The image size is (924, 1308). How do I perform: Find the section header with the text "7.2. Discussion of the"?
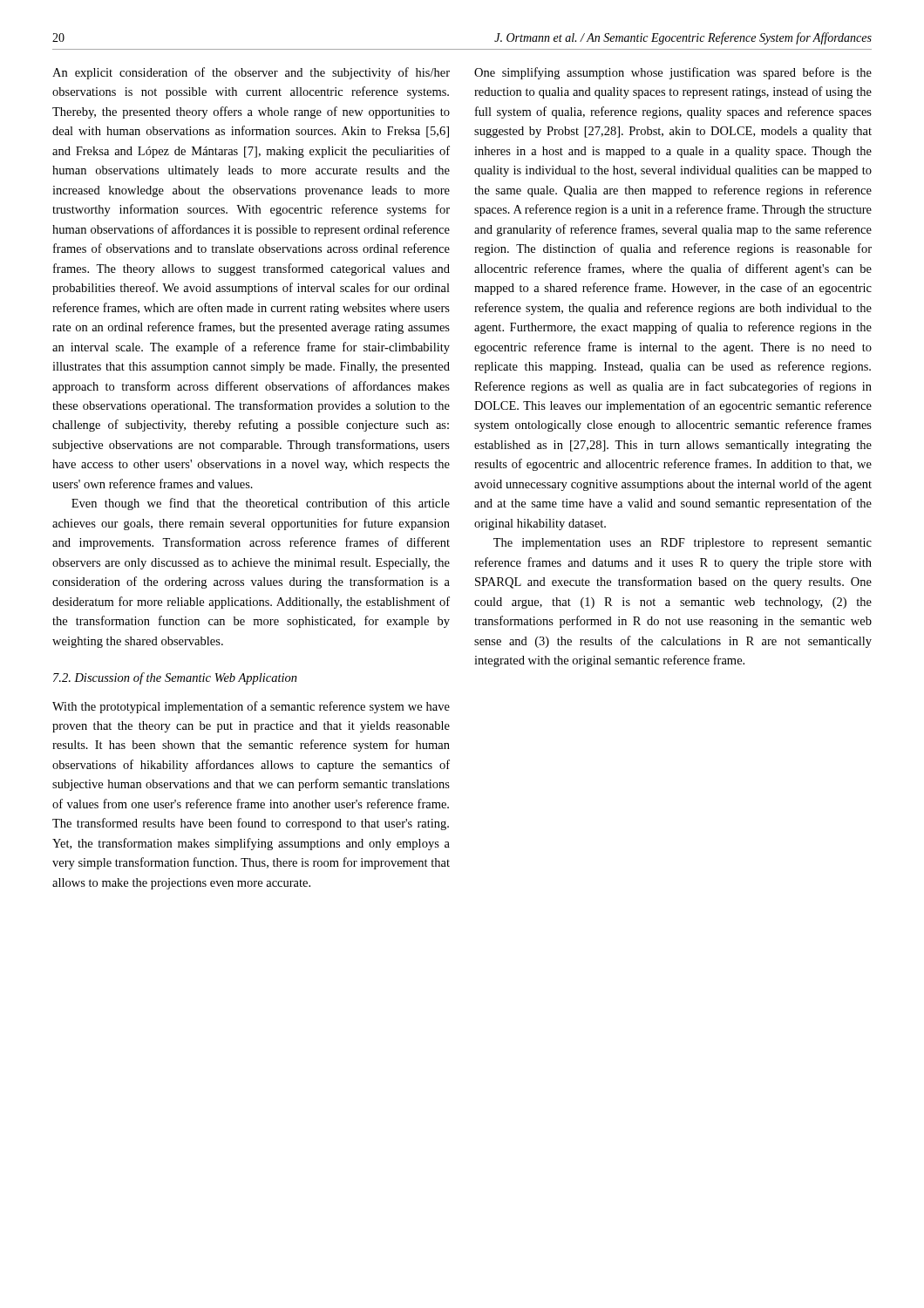click(175, 678)
